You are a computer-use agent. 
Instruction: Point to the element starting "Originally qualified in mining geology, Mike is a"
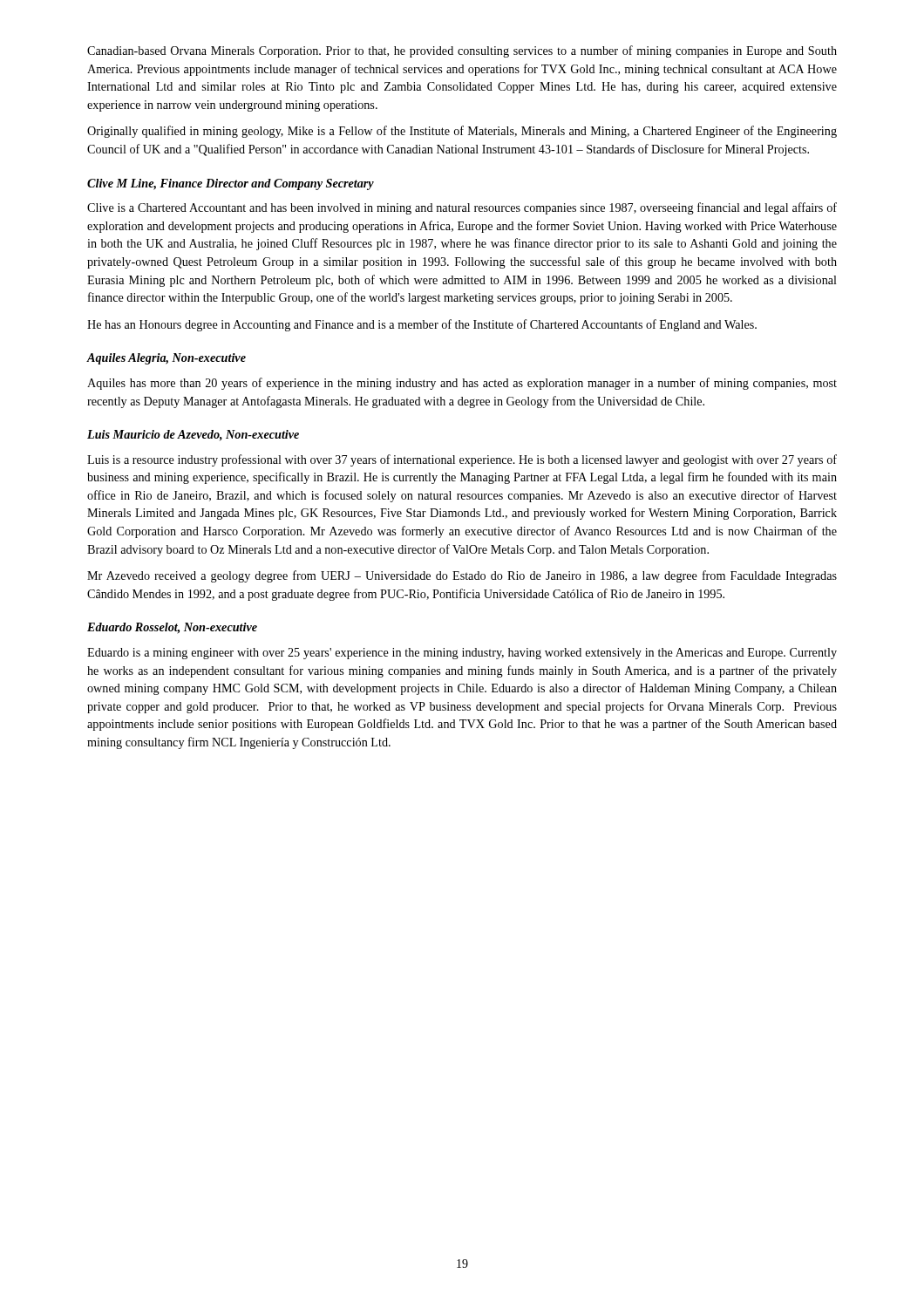click(x=462, y=140)
